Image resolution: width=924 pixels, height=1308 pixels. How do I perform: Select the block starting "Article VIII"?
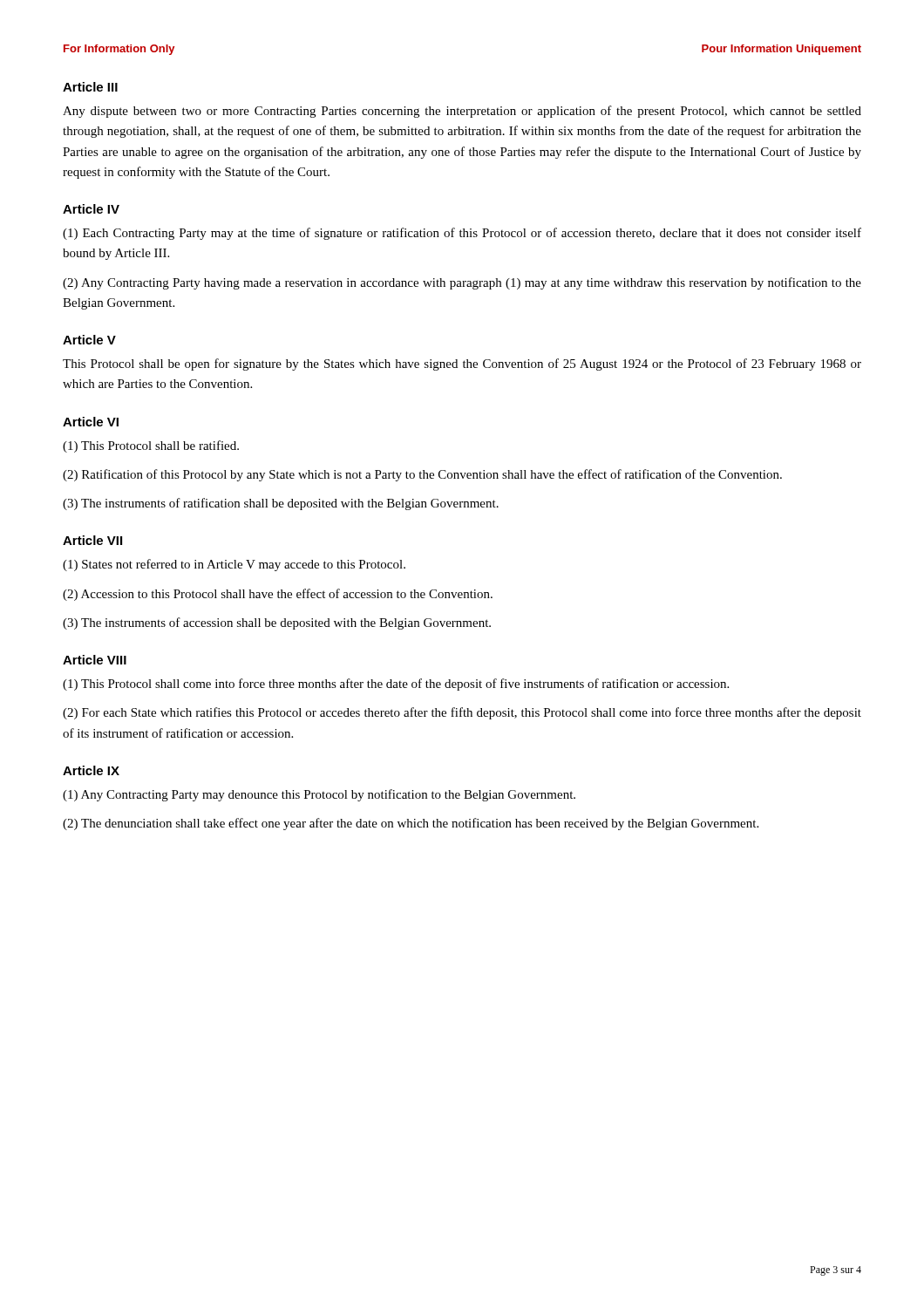click(95, 660)
